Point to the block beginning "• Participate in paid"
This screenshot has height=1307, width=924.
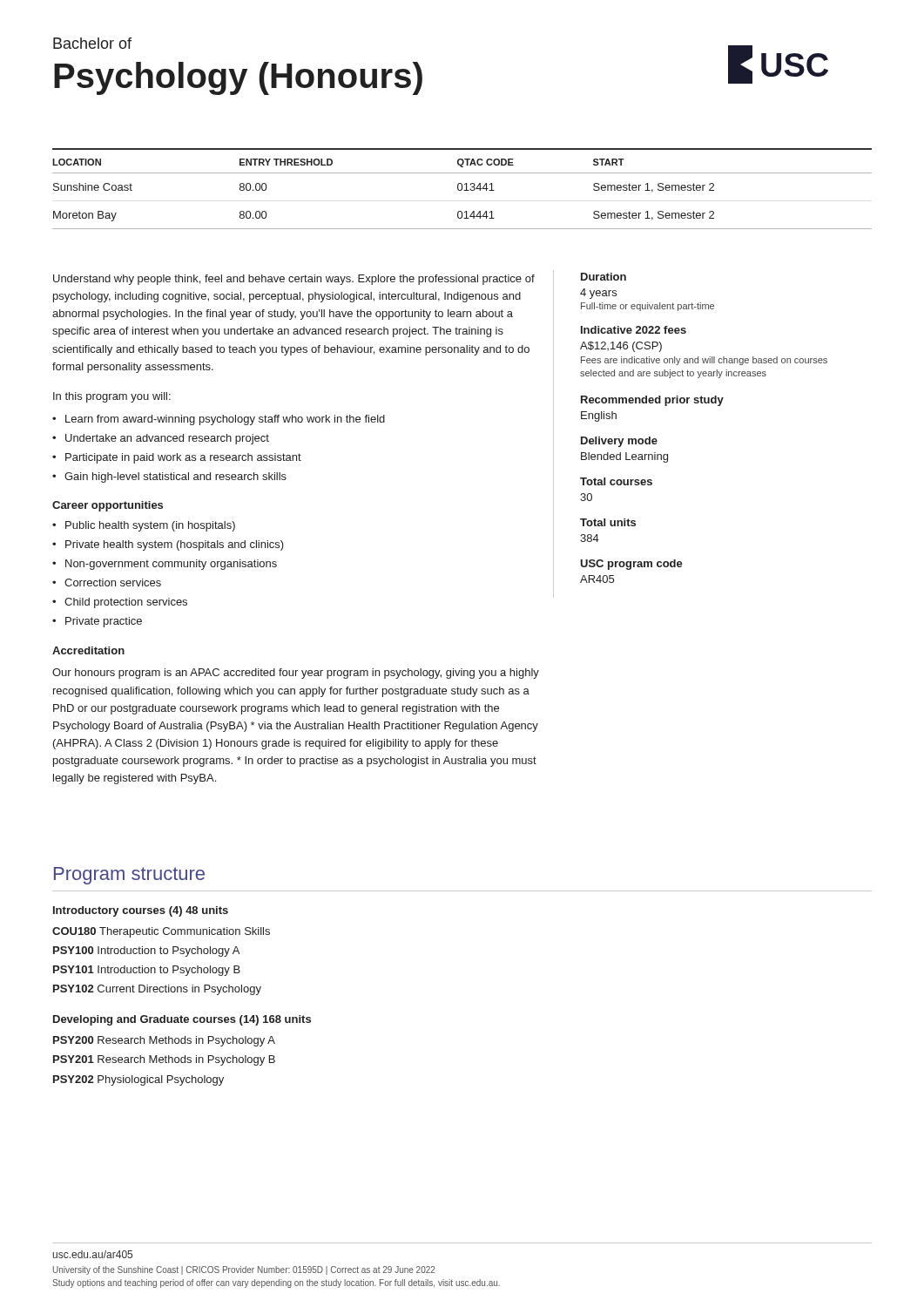click(177, 458)
